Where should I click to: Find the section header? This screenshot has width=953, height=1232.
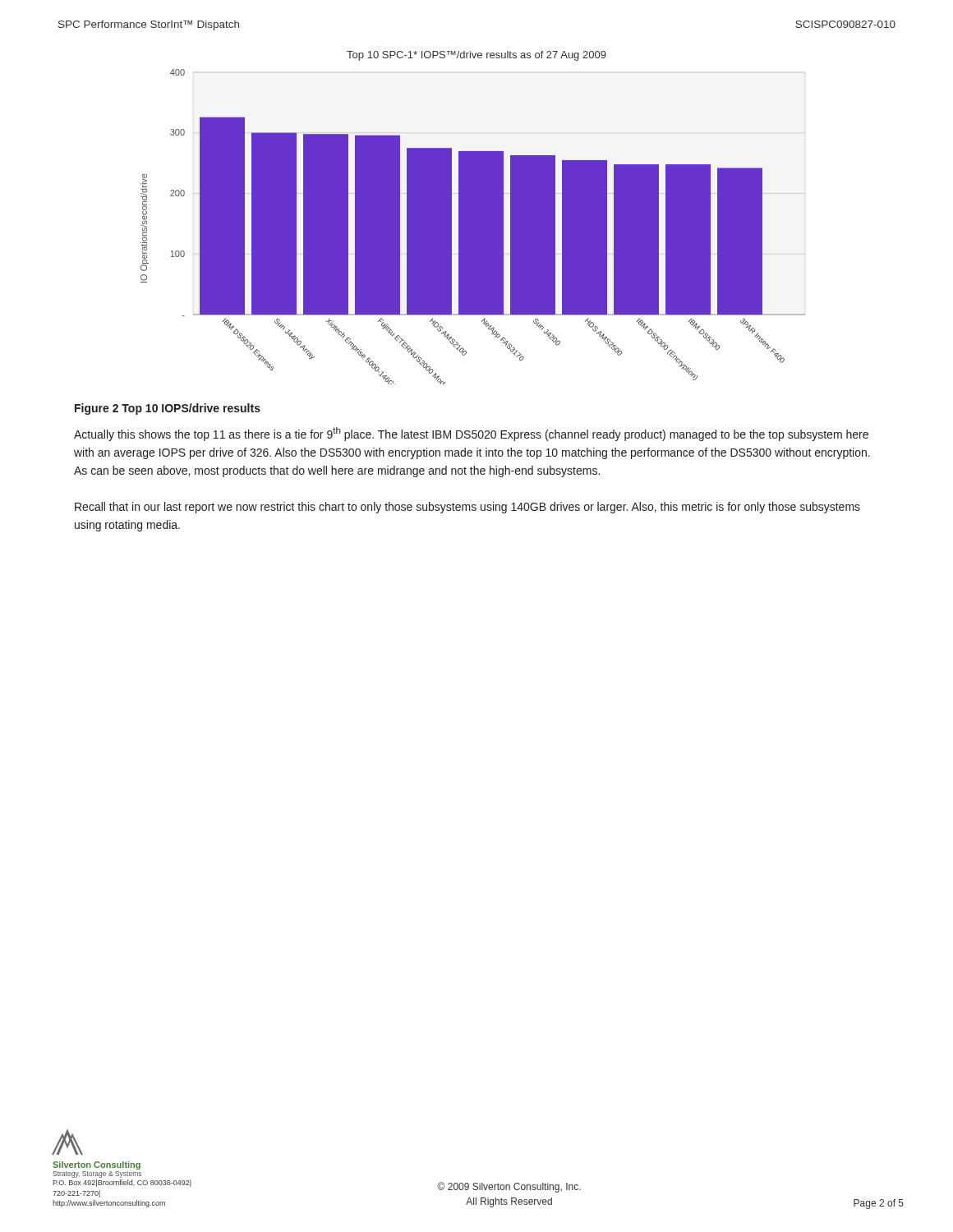pyautogui.click(x=167, y=408)
